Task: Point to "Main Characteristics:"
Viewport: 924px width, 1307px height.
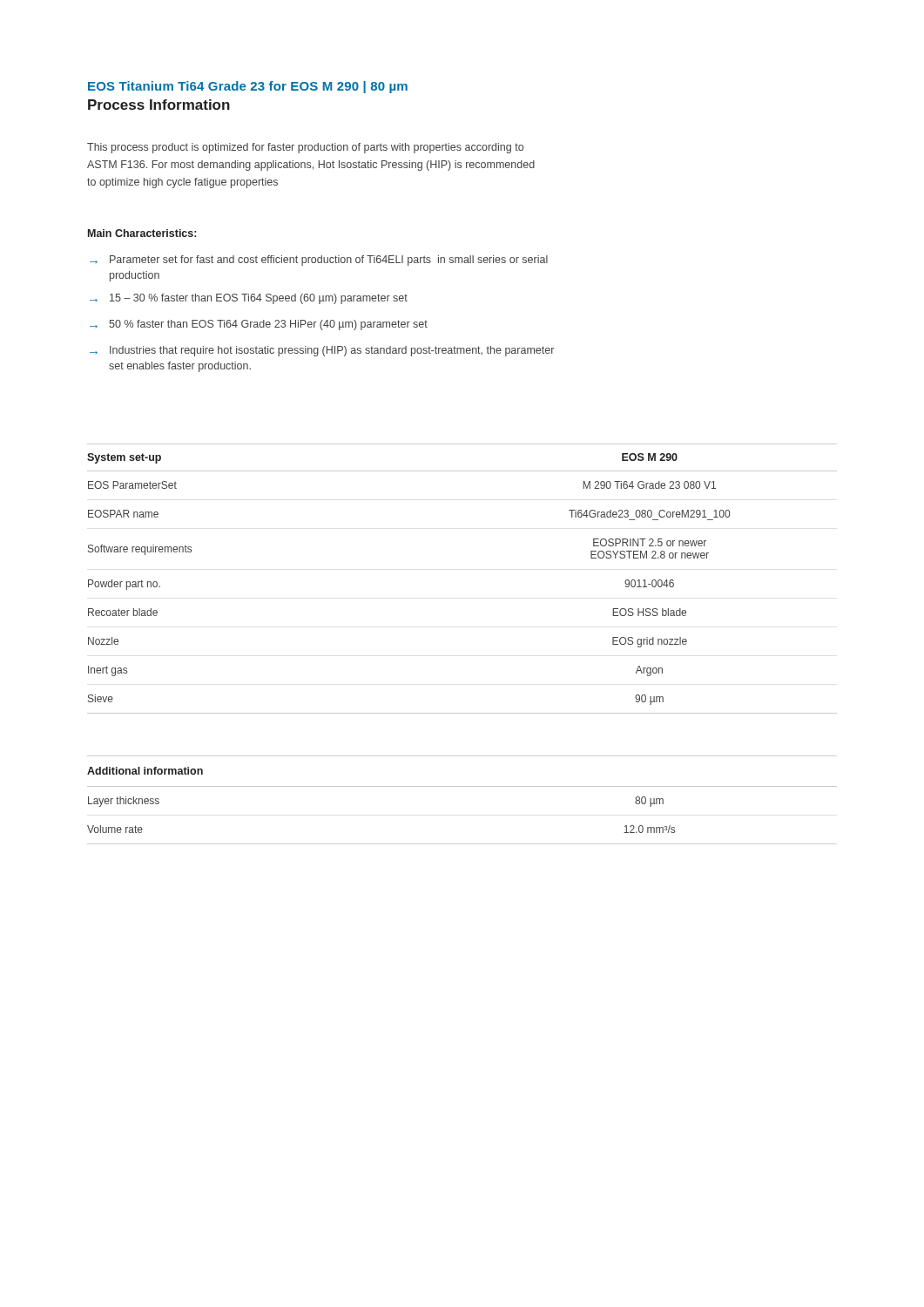Action: pyautogui.click(x=142, y=233)
